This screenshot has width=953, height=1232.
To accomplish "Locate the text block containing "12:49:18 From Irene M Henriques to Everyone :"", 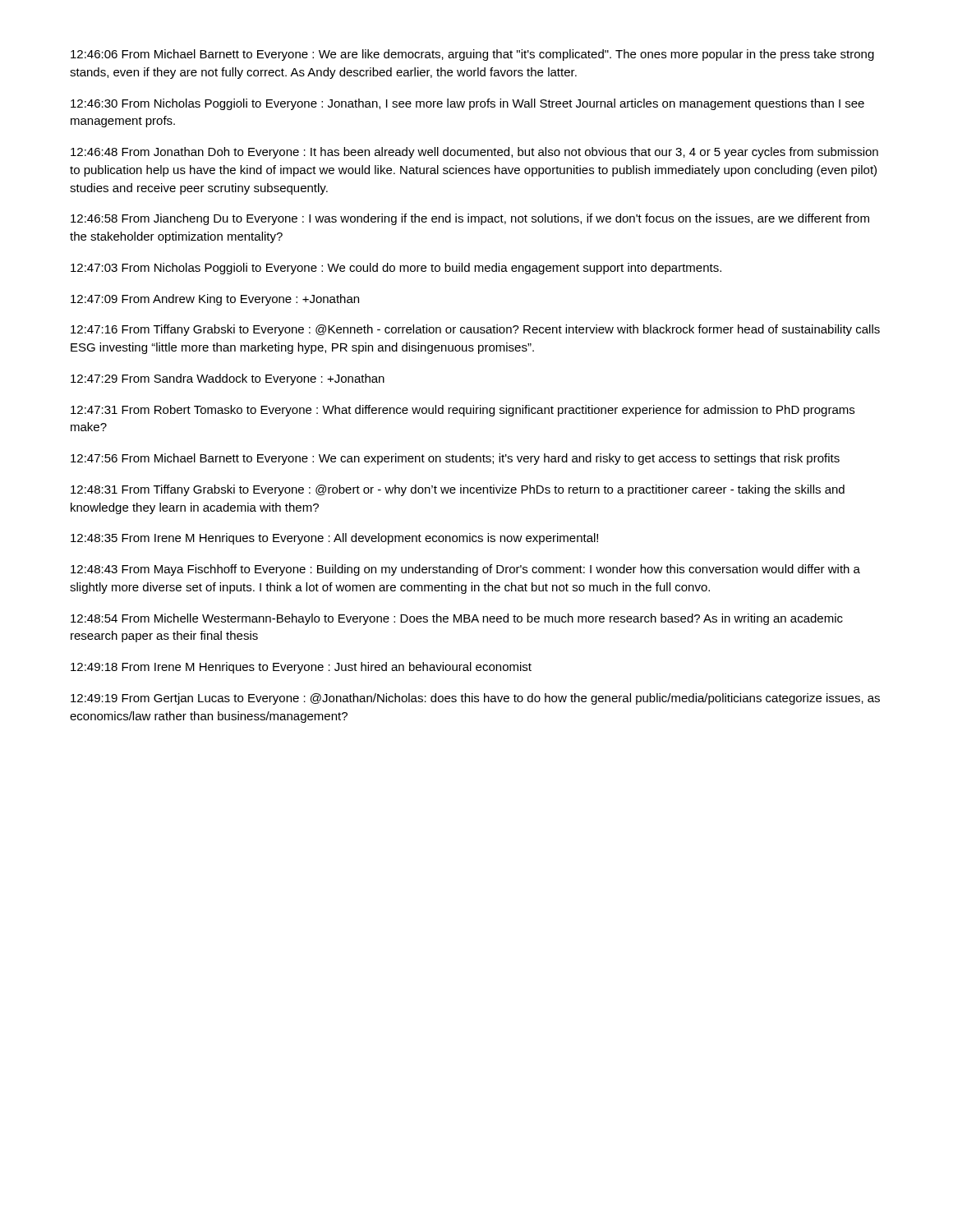I will click(301, 667).
